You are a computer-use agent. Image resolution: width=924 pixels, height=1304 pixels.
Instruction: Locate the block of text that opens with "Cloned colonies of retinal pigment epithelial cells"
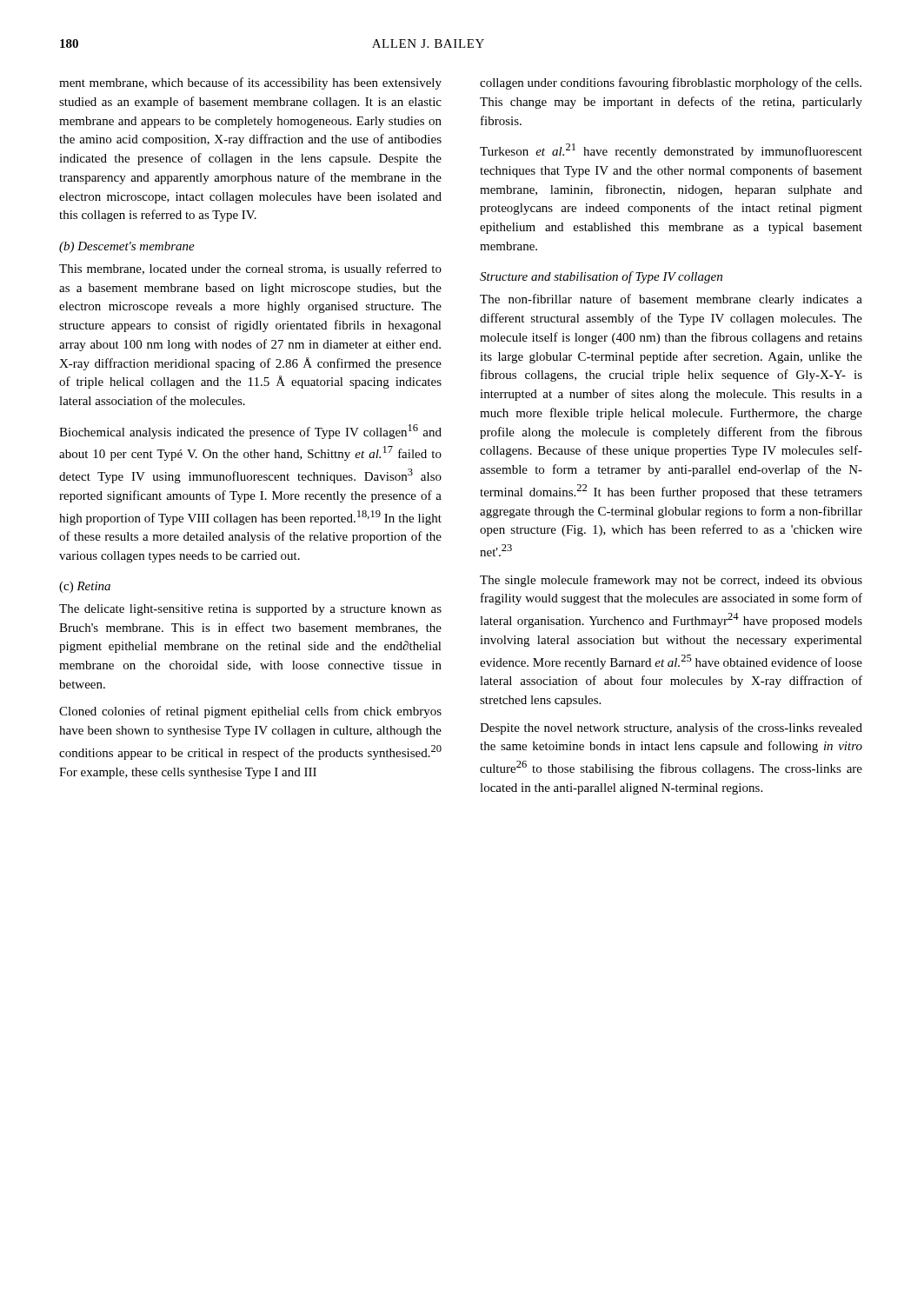(250, 742)
